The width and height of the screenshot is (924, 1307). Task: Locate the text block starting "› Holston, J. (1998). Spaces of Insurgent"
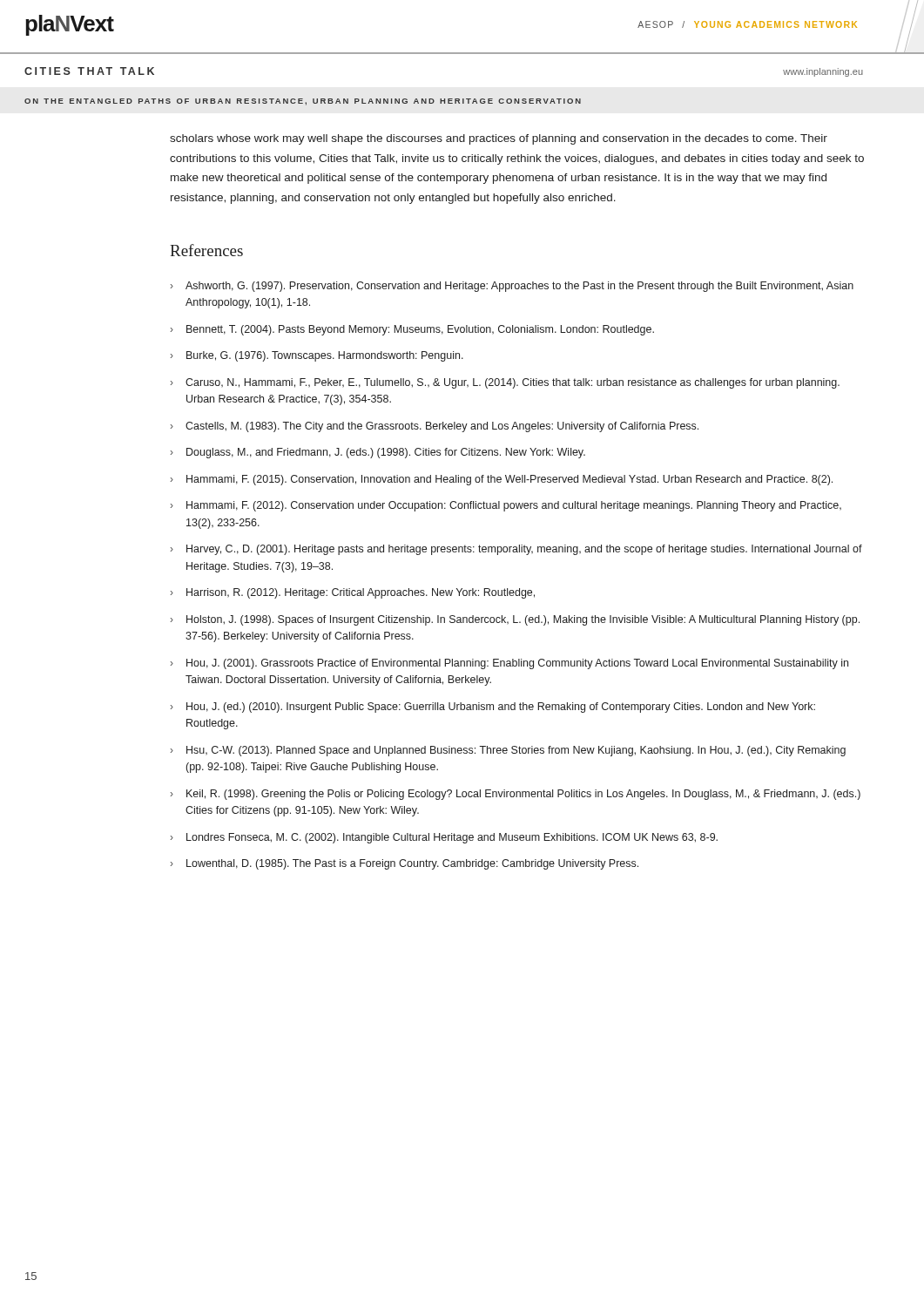pyautogui.click(x=519, y=628)
